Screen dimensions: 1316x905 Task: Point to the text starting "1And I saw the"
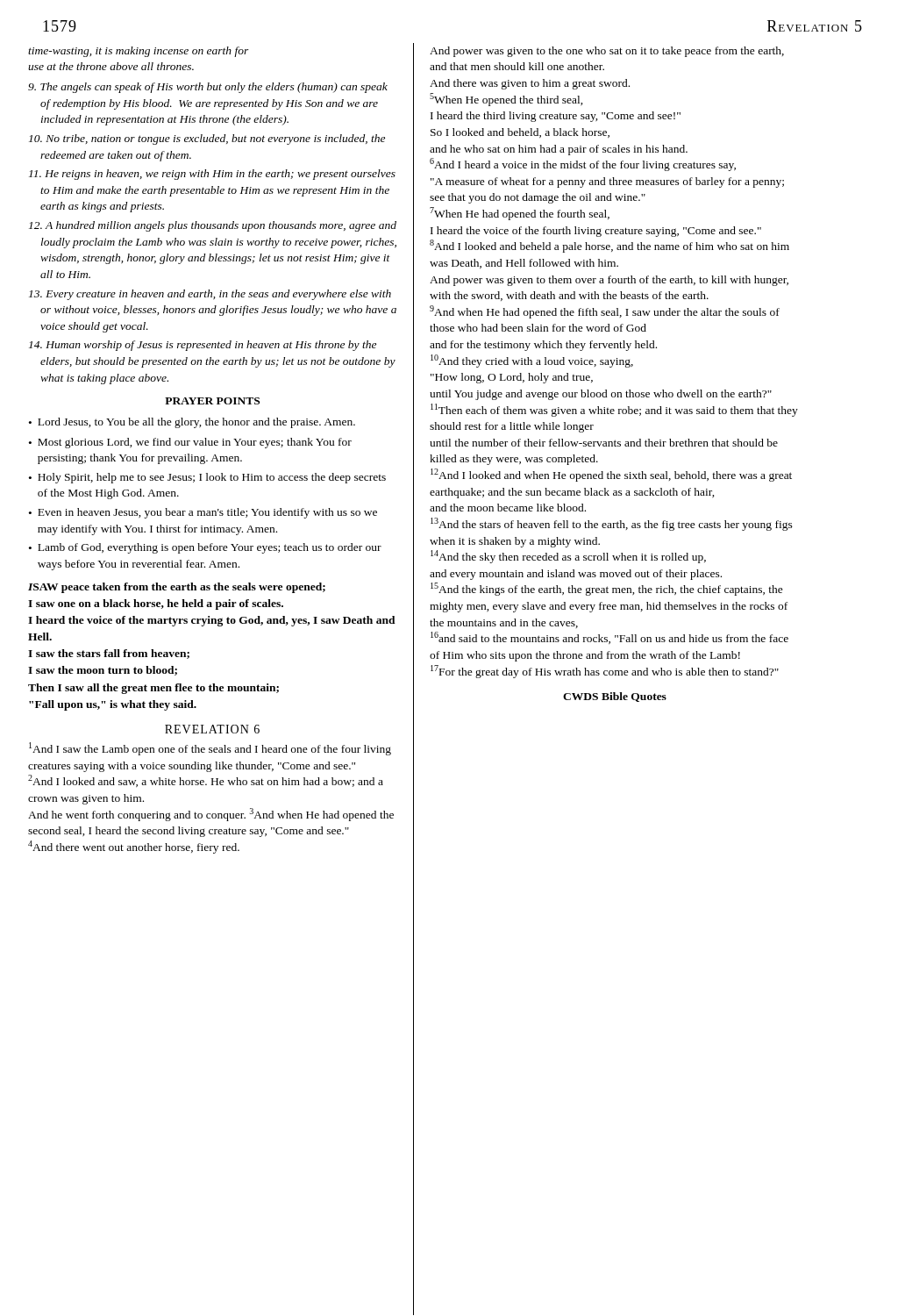pyautogui.click(x=210, y=749)
